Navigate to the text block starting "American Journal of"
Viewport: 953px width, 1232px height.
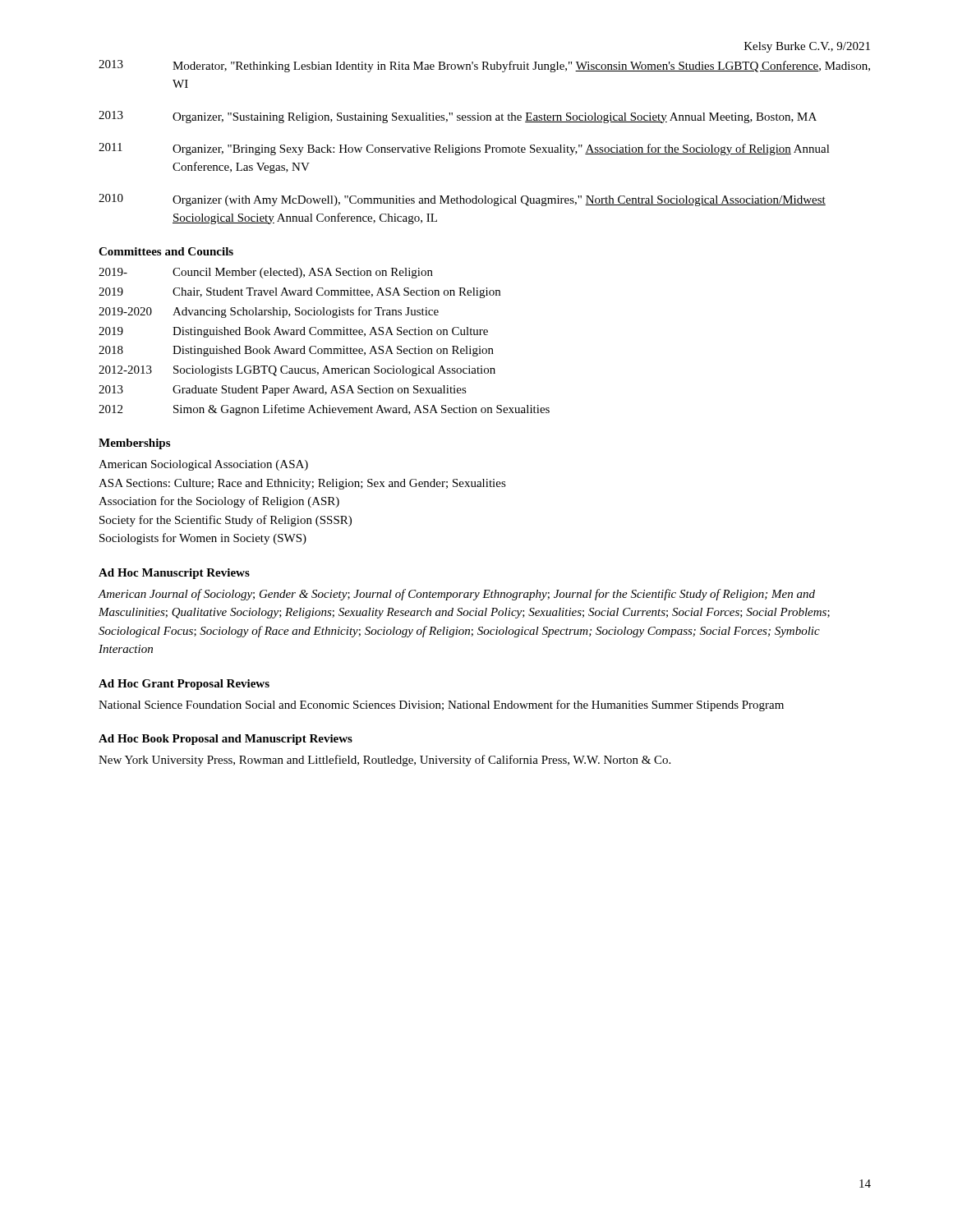coord(464,621)
